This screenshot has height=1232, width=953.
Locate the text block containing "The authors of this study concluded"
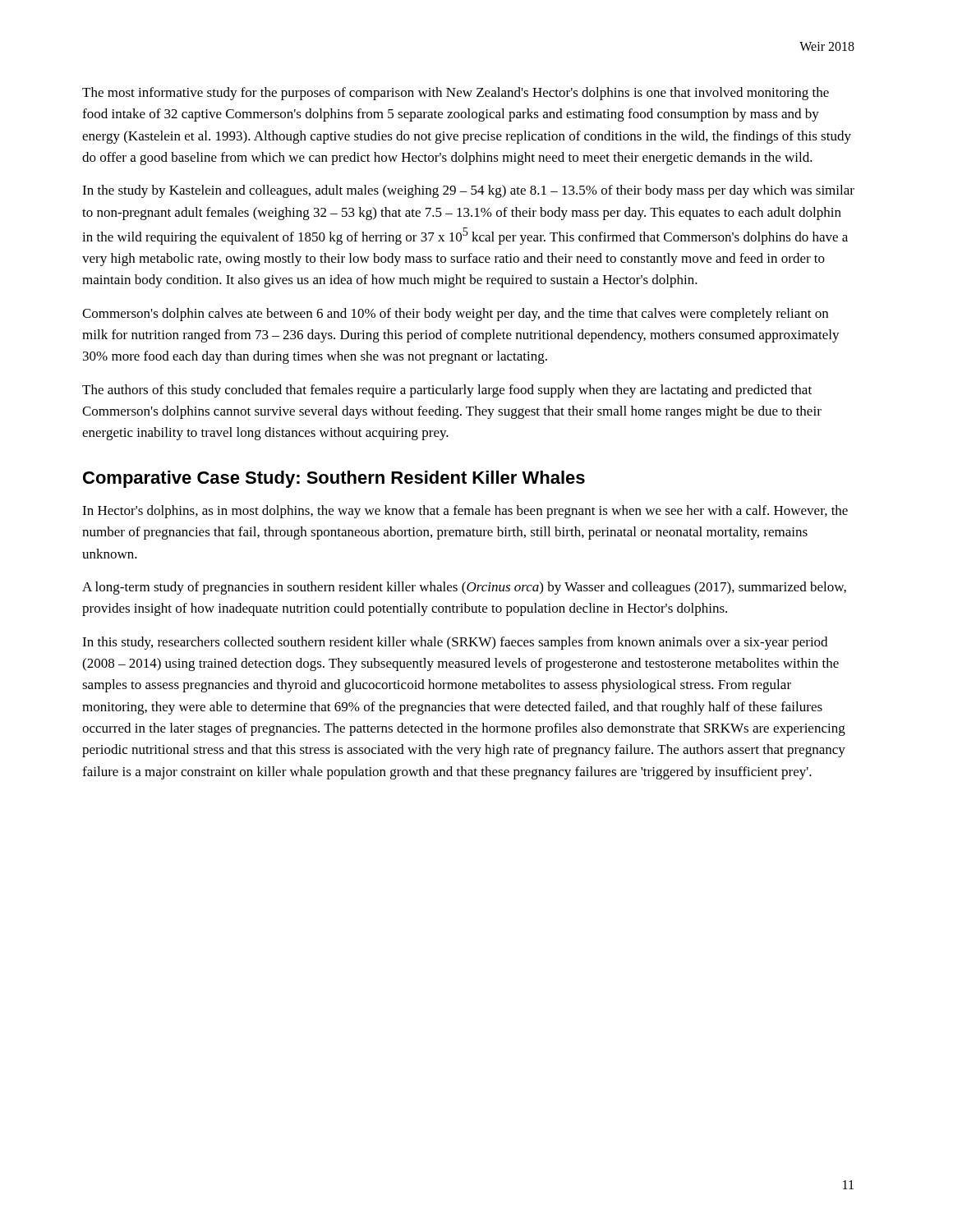[x=468, y=412]
